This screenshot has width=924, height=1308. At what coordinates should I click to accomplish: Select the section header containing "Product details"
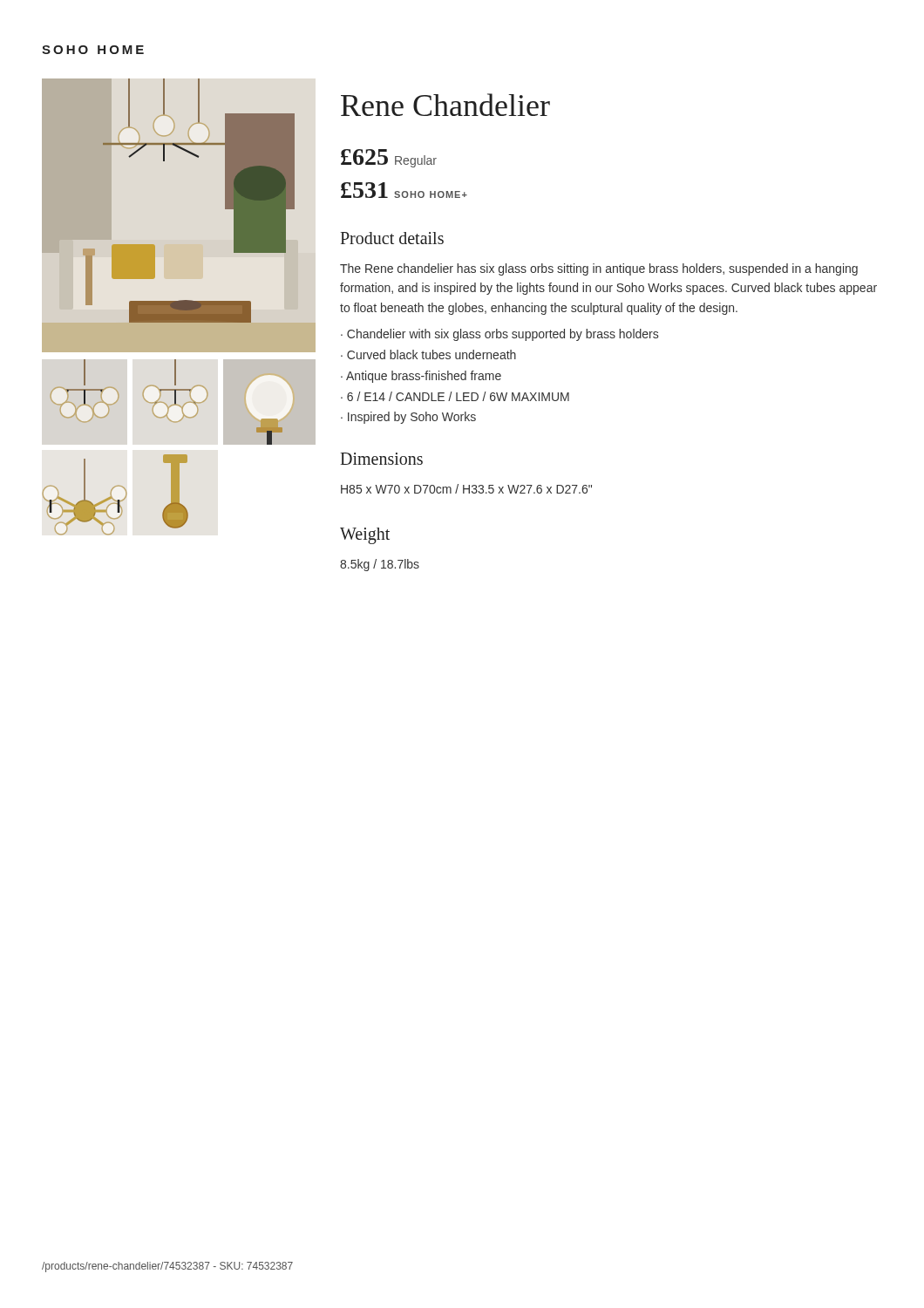click(392, 238)
